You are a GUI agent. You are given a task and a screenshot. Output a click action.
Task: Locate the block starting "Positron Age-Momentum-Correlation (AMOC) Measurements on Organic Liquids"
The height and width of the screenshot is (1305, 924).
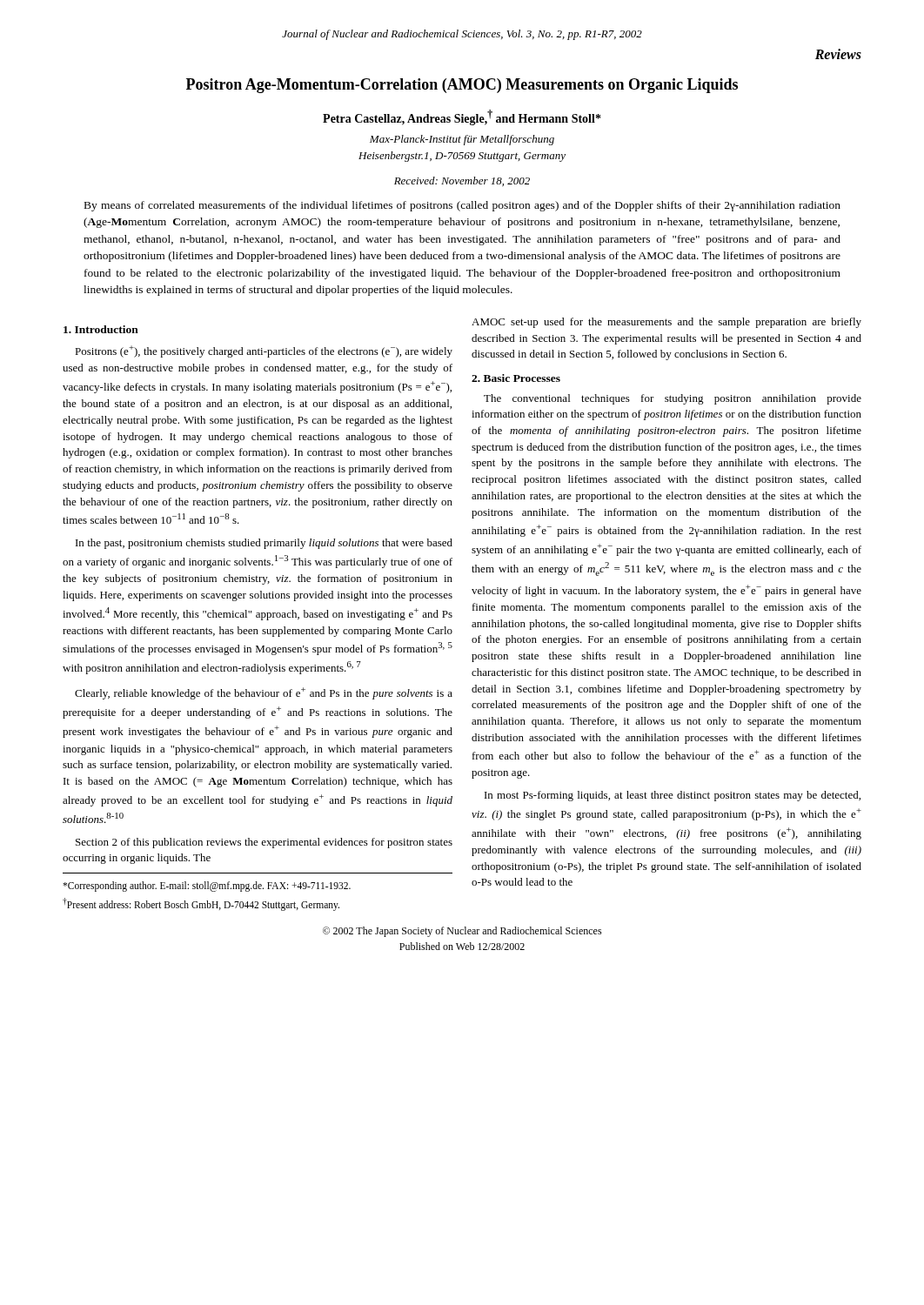462,84
